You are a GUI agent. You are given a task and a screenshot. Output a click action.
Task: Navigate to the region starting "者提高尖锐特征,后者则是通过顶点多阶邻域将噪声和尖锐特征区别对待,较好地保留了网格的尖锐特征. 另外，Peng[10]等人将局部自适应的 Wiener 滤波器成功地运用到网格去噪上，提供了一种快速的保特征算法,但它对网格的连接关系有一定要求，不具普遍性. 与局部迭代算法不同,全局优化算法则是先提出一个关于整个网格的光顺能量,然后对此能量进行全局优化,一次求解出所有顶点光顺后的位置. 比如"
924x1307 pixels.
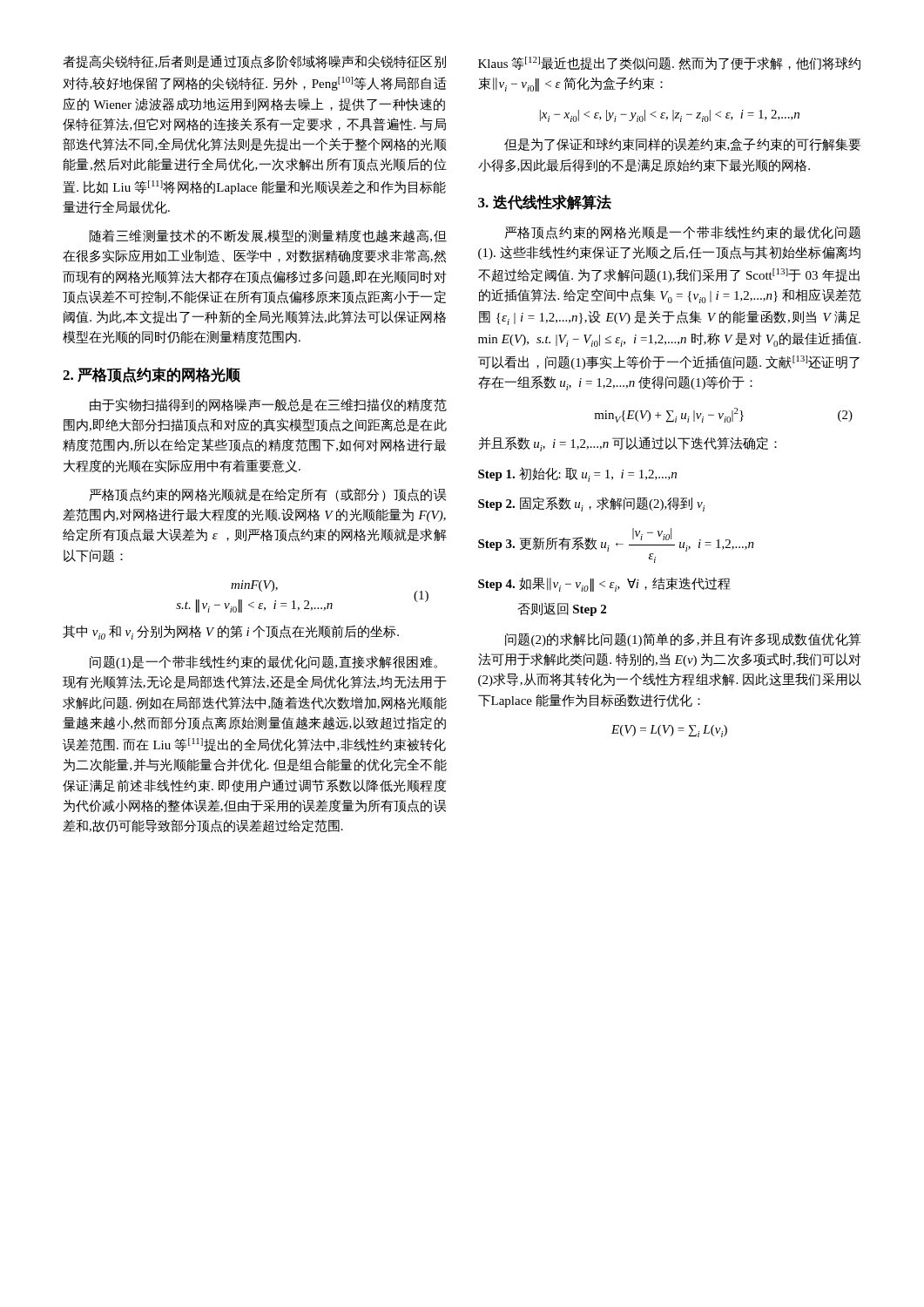point(255,135)
